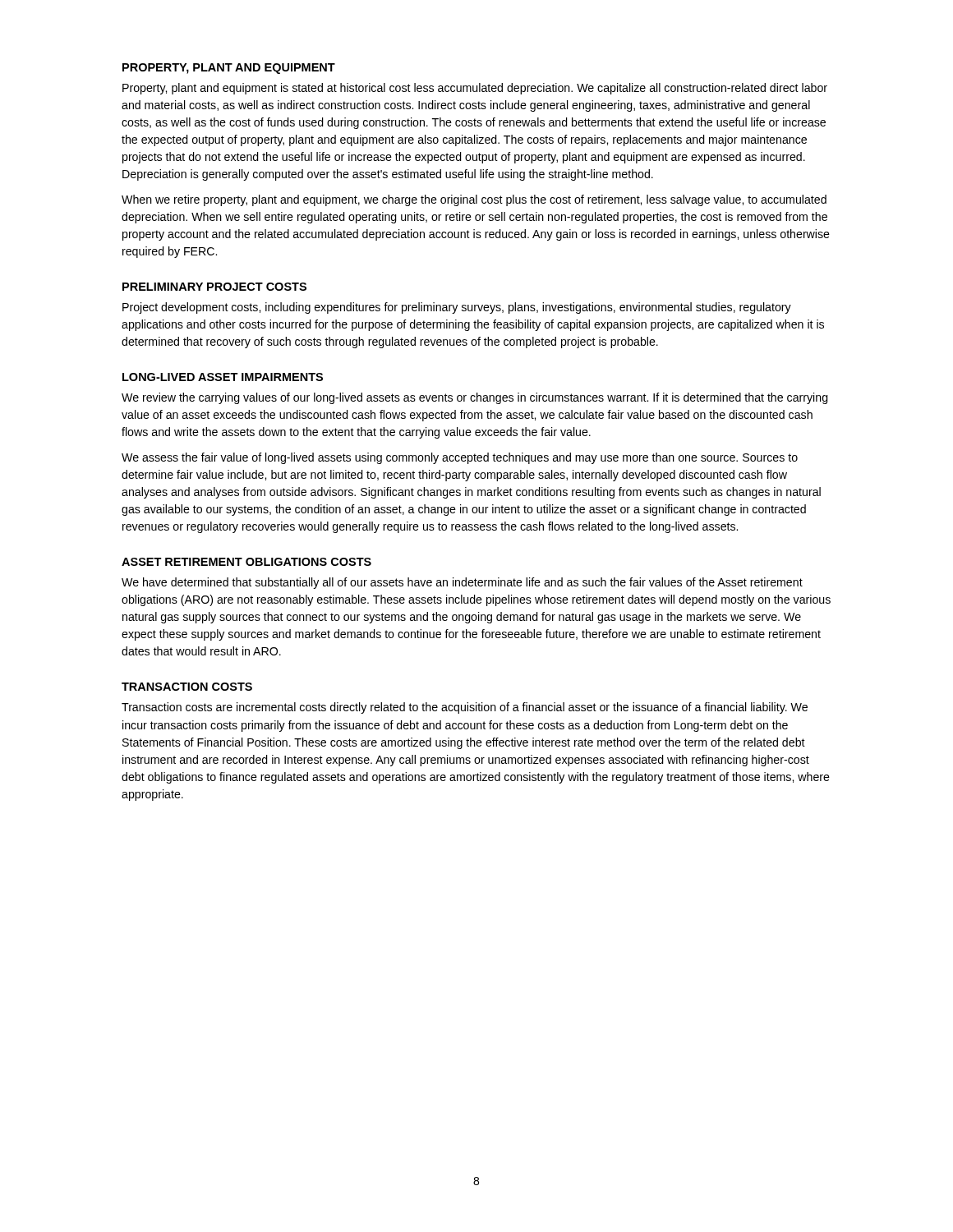Navigate to the passage starting "PROPERTY, PLANT AND EQUIPMENT"

point(228,67)
